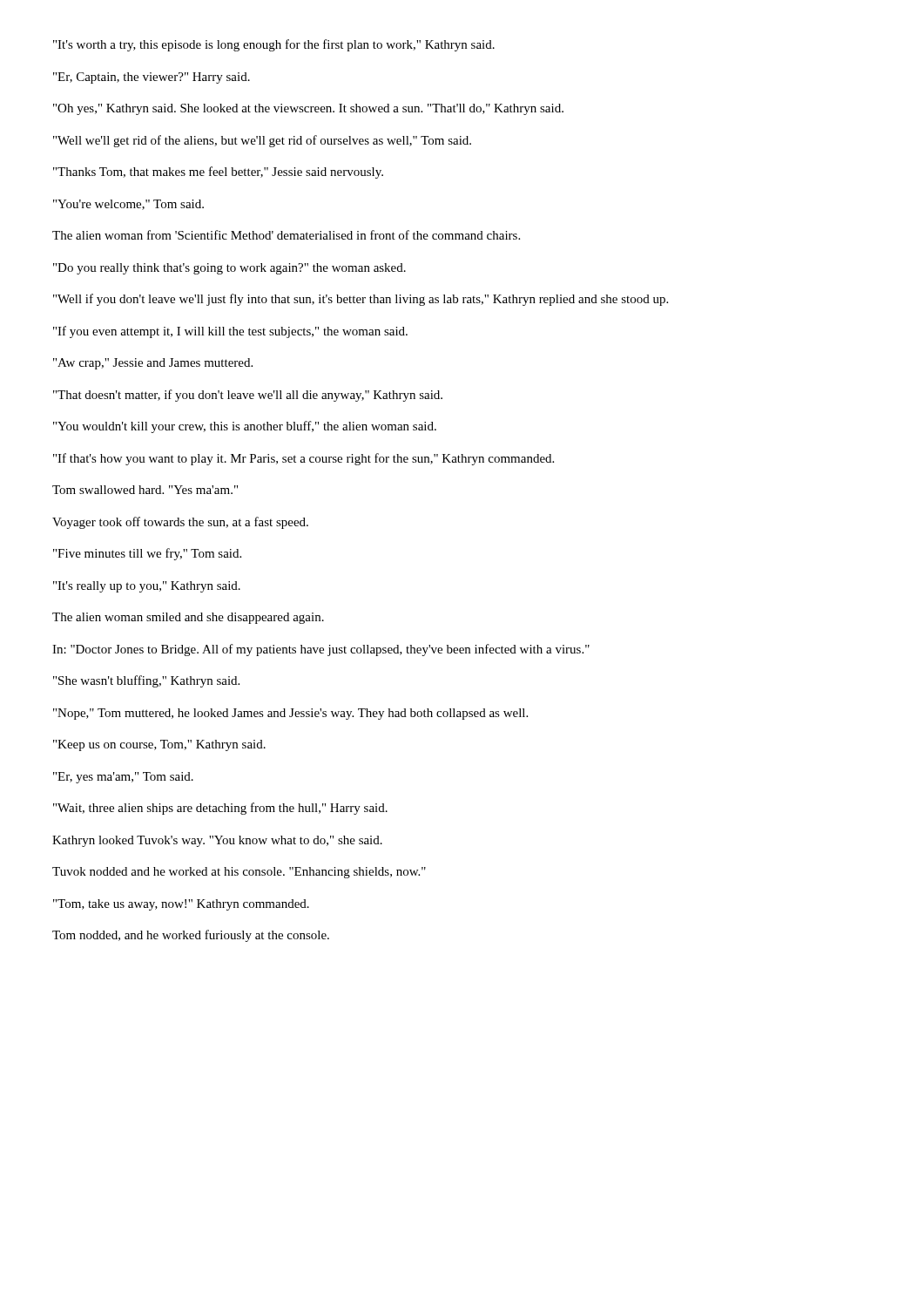Locate the block of text that opens with ""You wouldn't kill"

(245, 426)
